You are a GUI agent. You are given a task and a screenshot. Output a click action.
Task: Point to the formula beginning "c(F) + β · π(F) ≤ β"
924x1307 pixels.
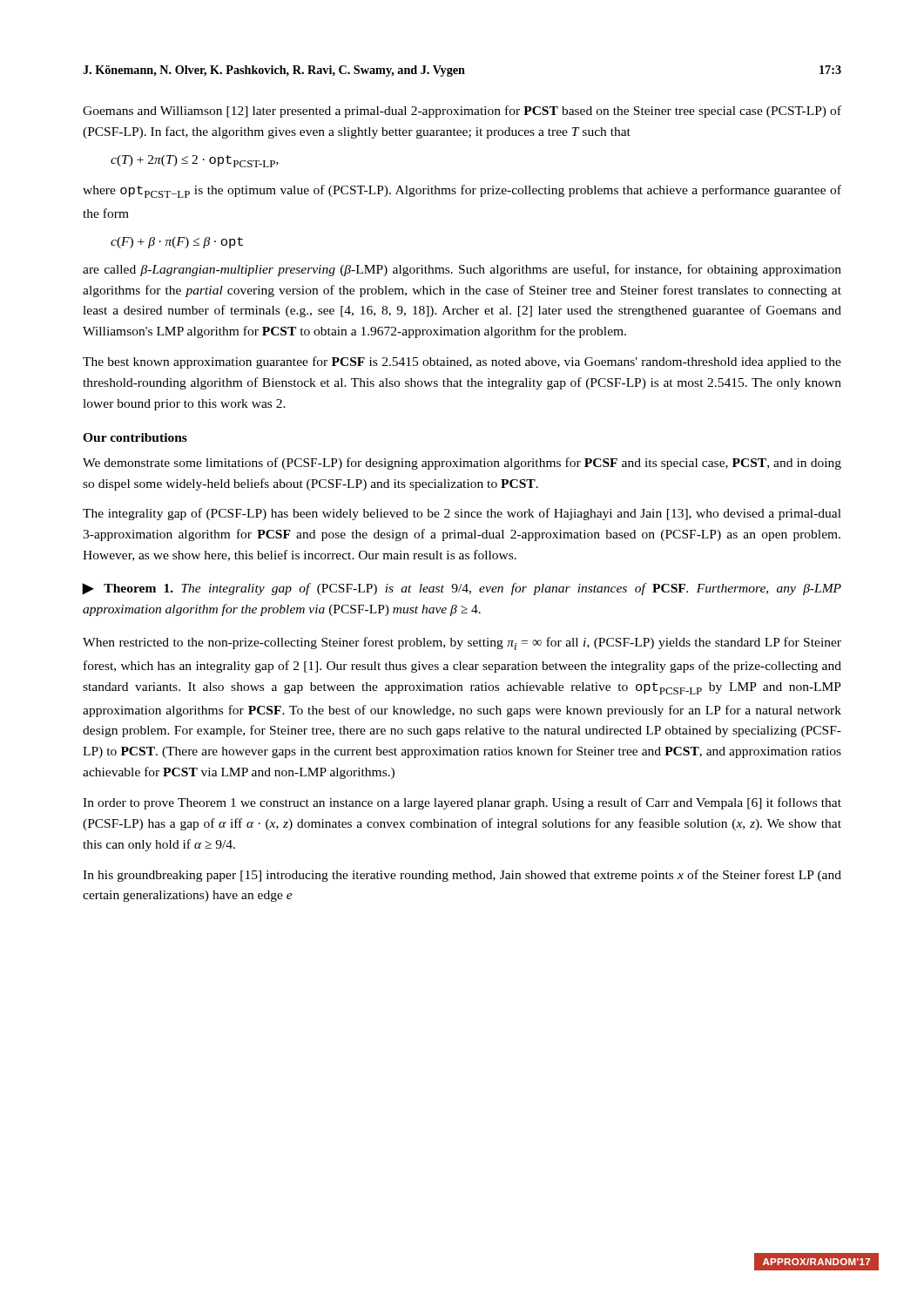click(178, 241)
